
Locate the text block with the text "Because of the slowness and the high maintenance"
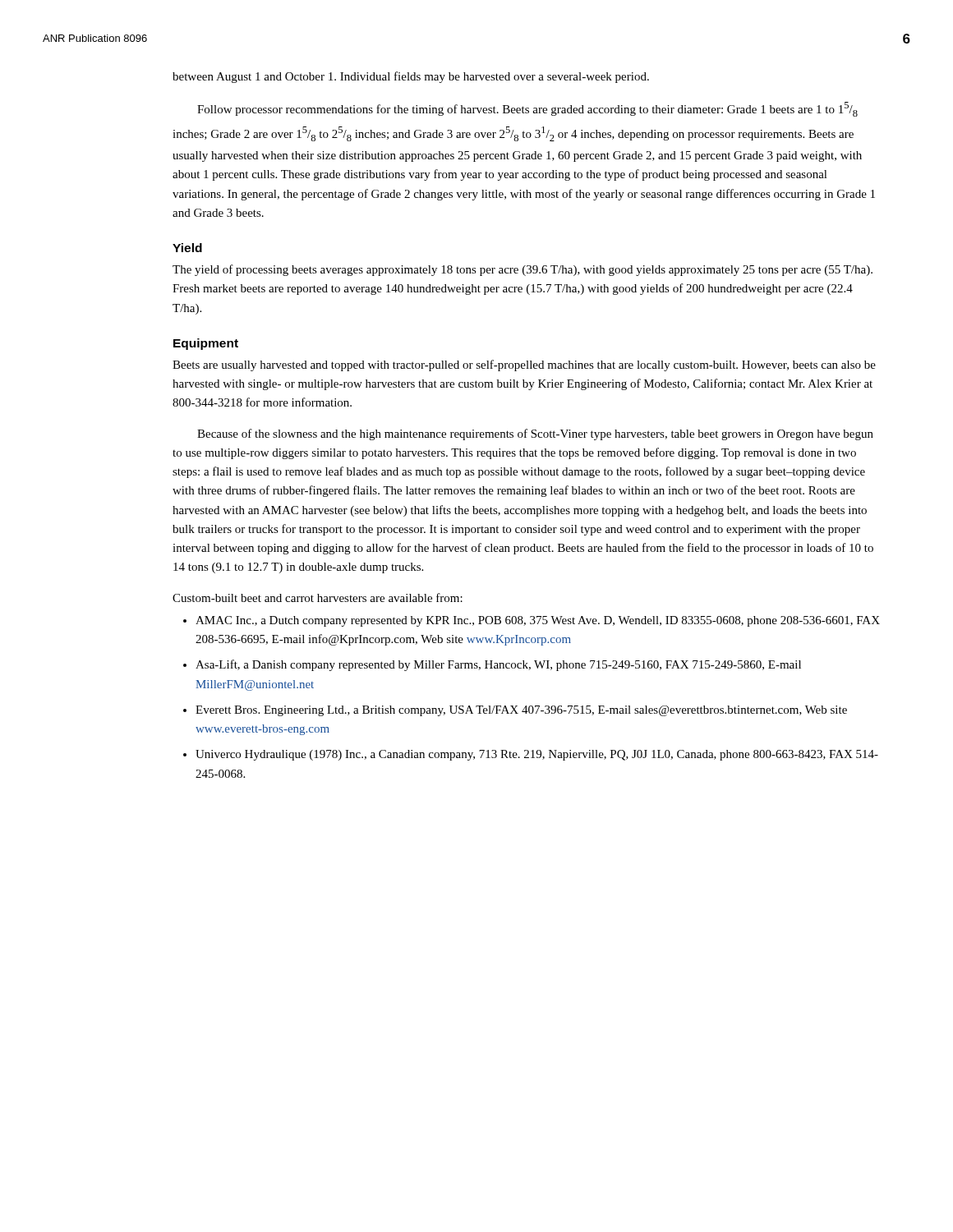pyautogui.click(x=527, y=501)
